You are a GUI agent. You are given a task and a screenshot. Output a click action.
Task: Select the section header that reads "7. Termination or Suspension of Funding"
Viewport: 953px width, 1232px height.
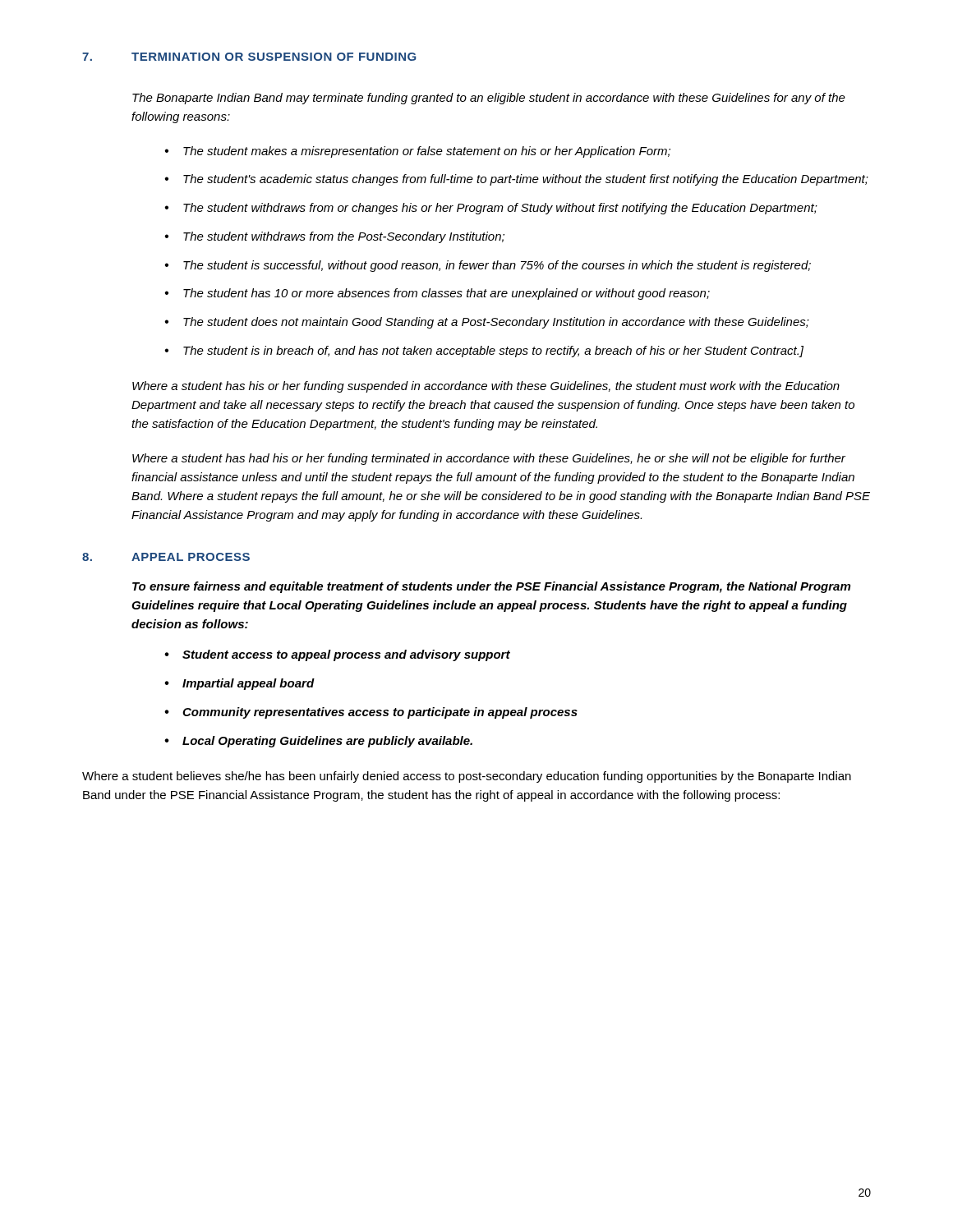[250, 56]
